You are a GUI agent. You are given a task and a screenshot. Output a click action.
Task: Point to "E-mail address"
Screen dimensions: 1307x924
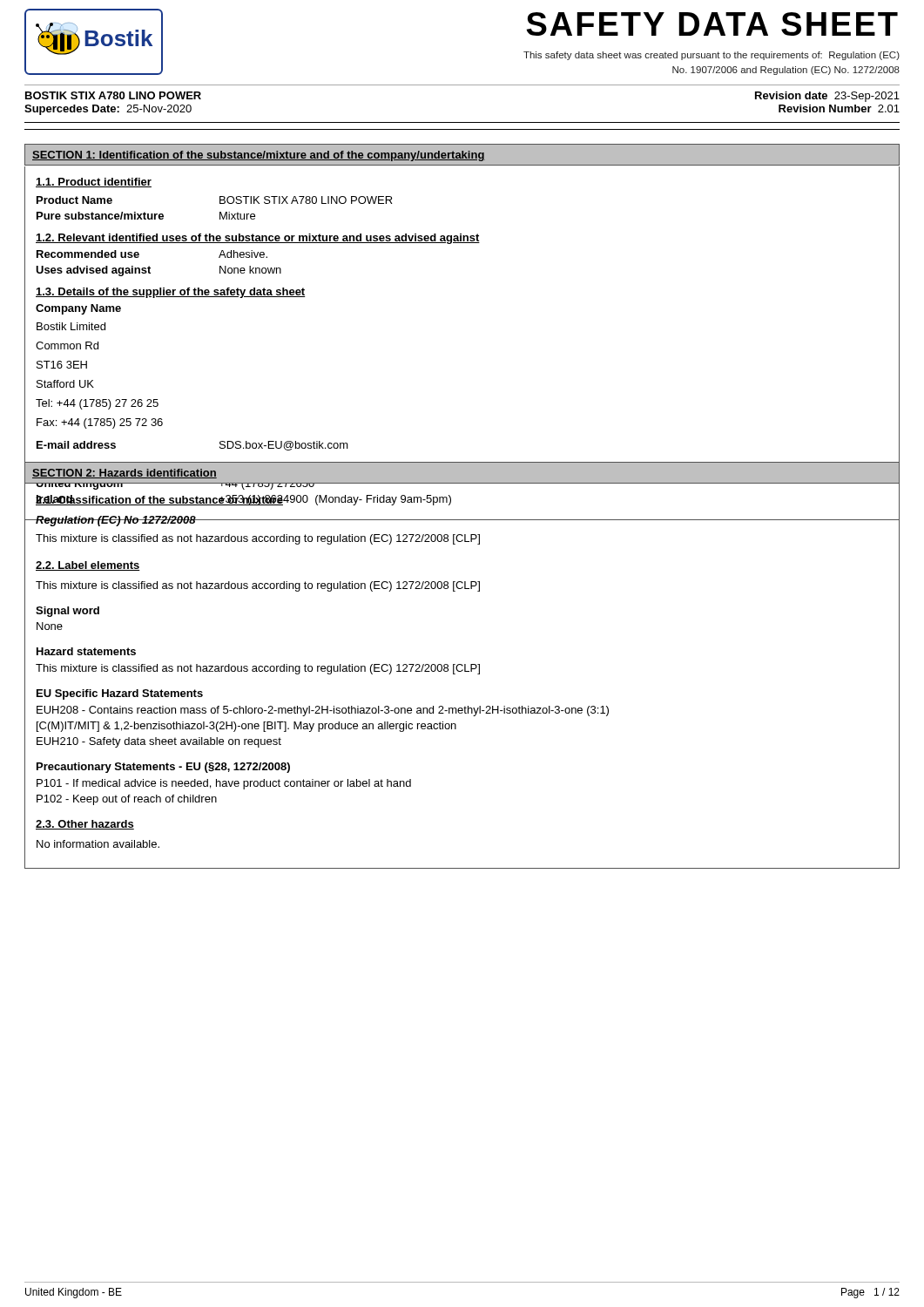point(76,444)
